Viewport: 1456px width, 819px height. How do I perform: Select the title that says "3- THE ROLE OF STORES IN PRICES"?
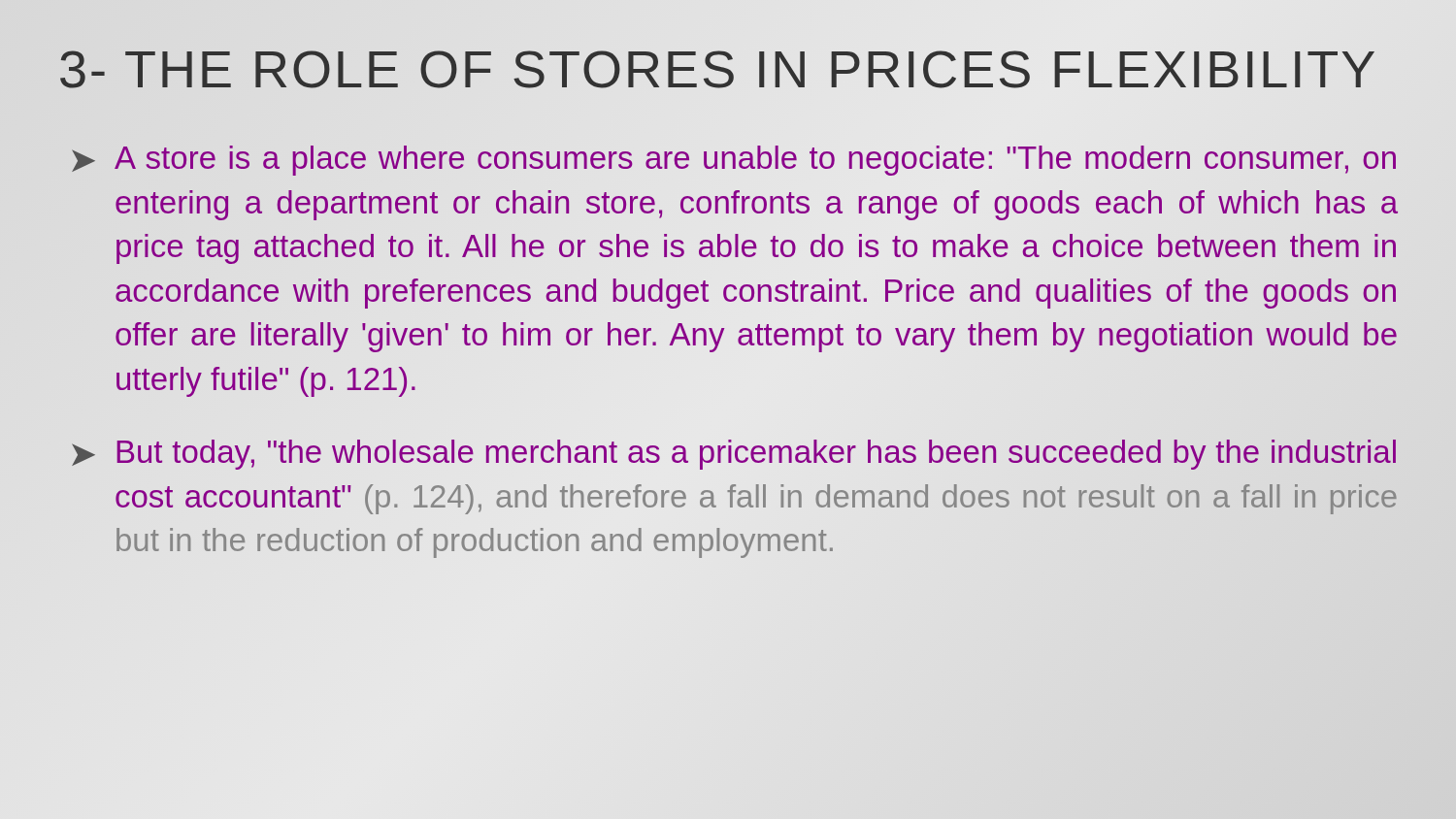click(718, 69)
